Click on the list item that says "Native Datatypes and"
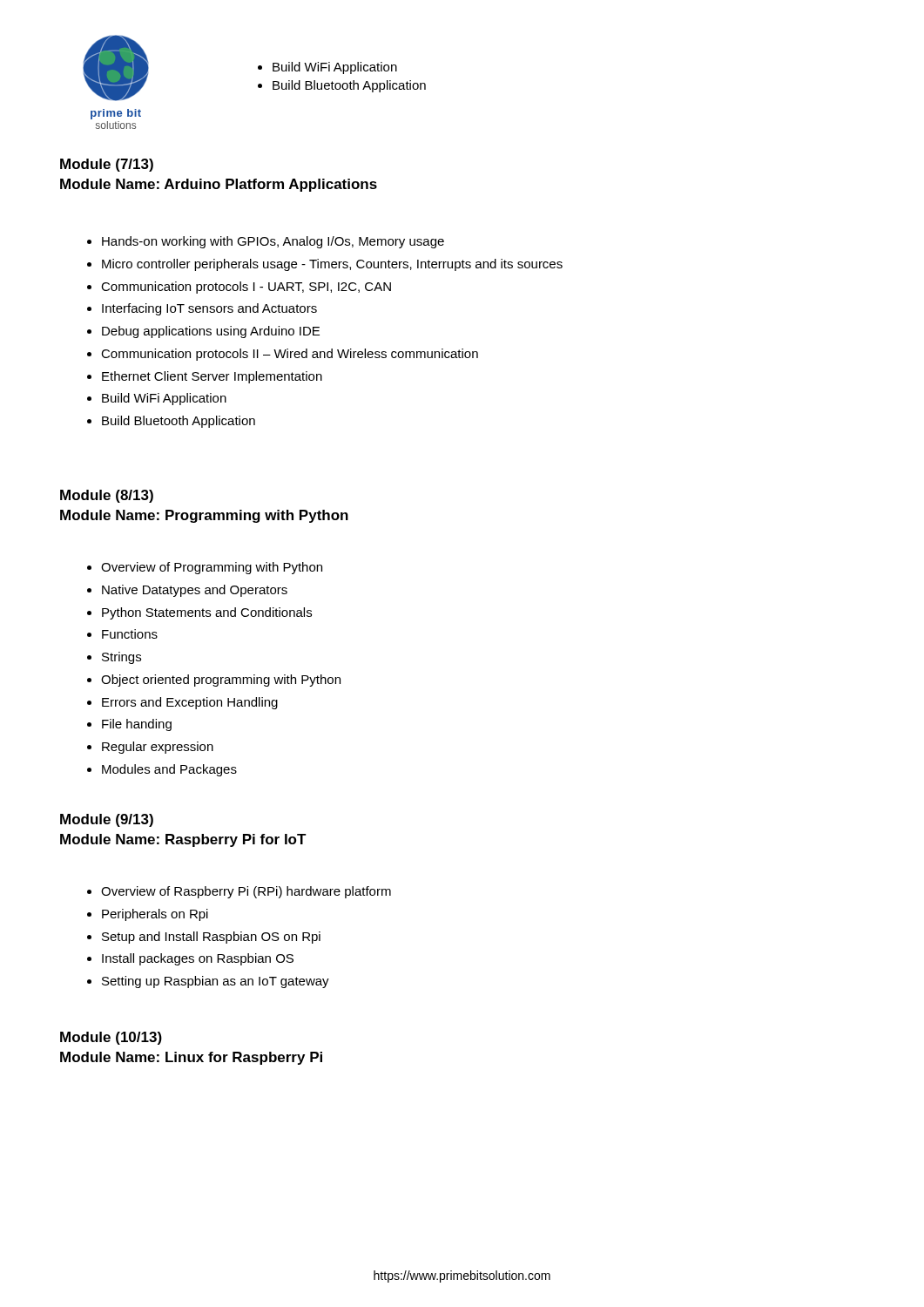 [194, 589]
